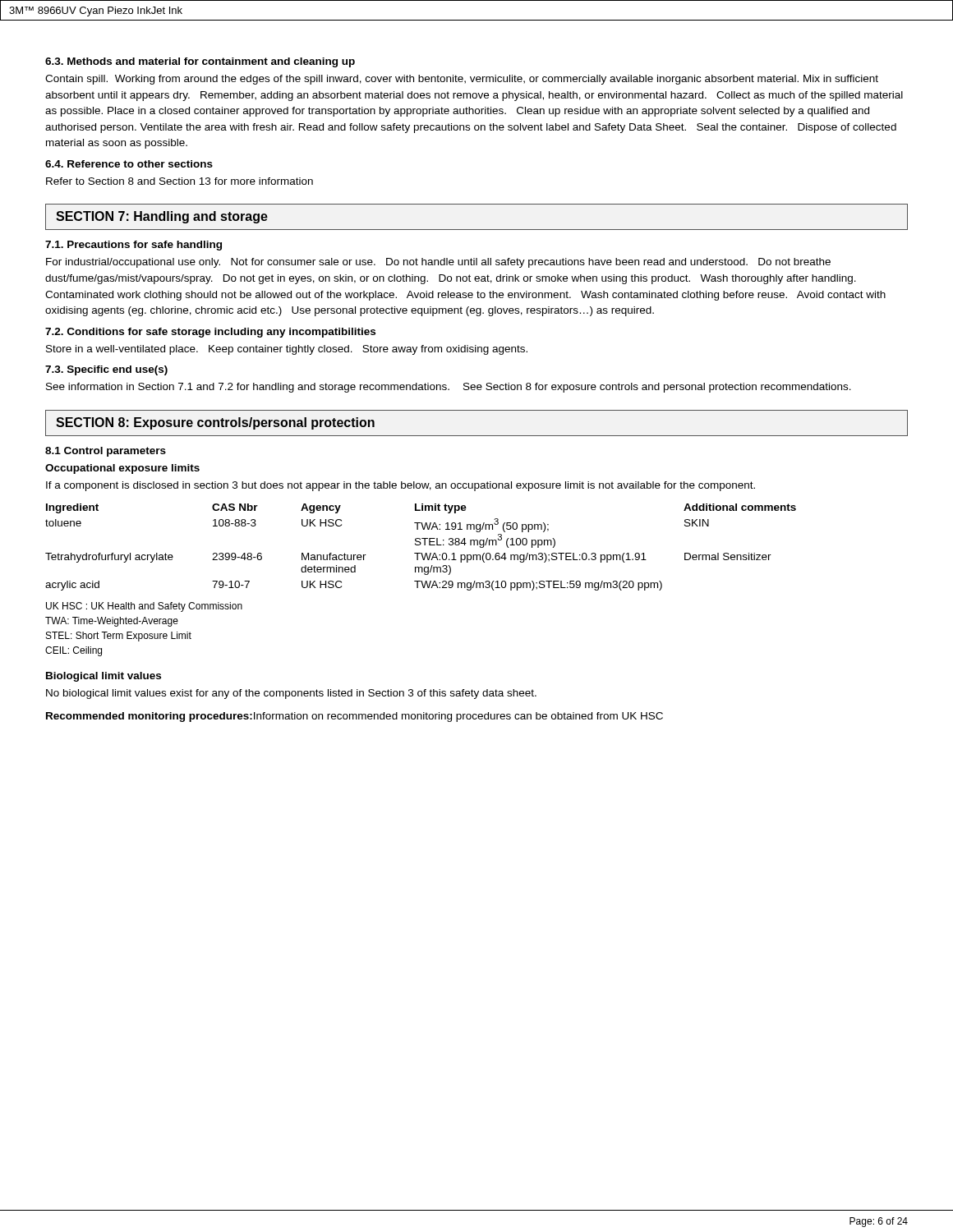This screenshot has width=953, height=1232.
Task: Click on the text starting "6.4. Reference to other sections"
Action: pyautogui.click(x=129, y=164)
